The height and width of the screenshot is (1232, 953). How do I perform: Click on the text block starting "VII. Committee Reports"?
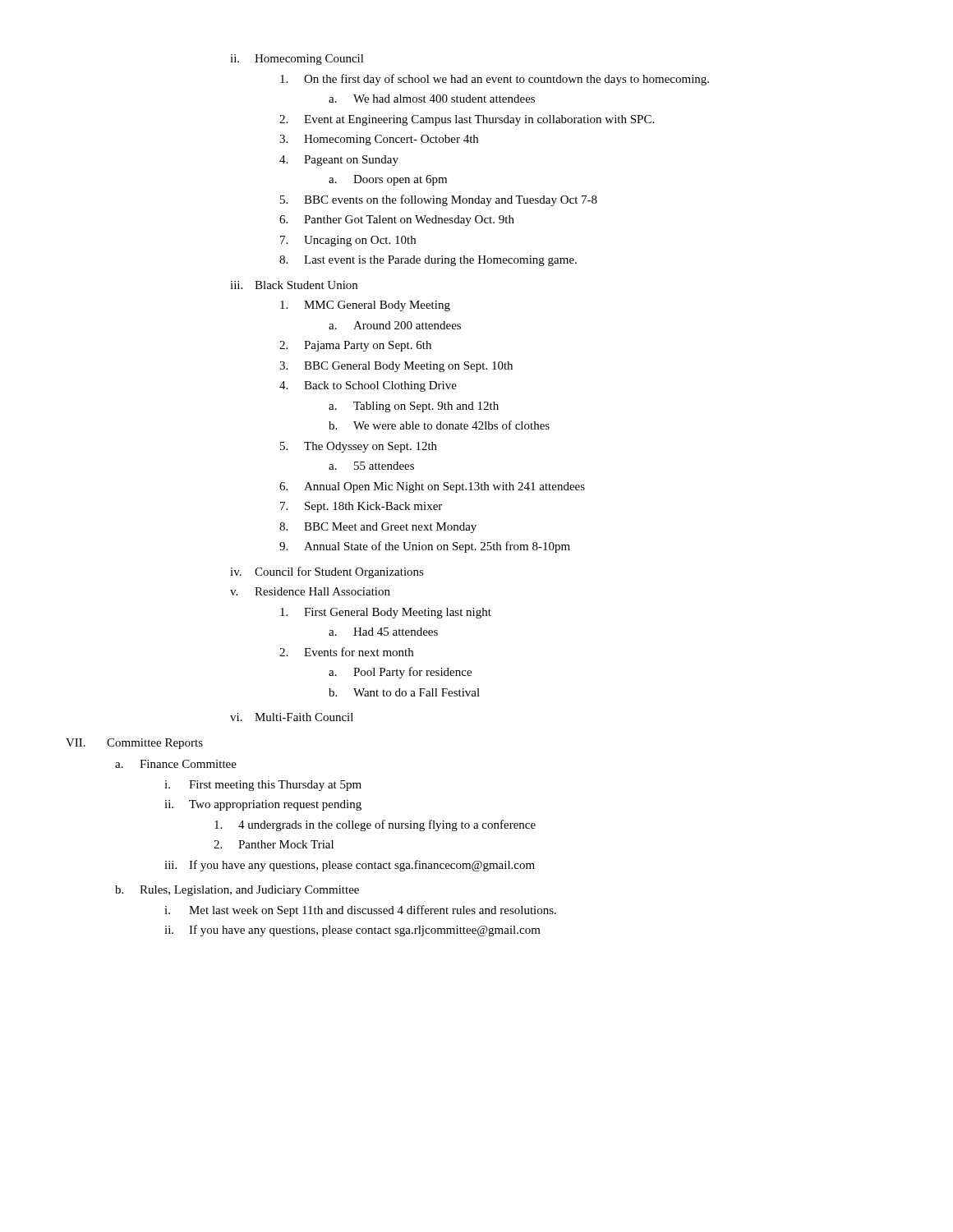134,744
